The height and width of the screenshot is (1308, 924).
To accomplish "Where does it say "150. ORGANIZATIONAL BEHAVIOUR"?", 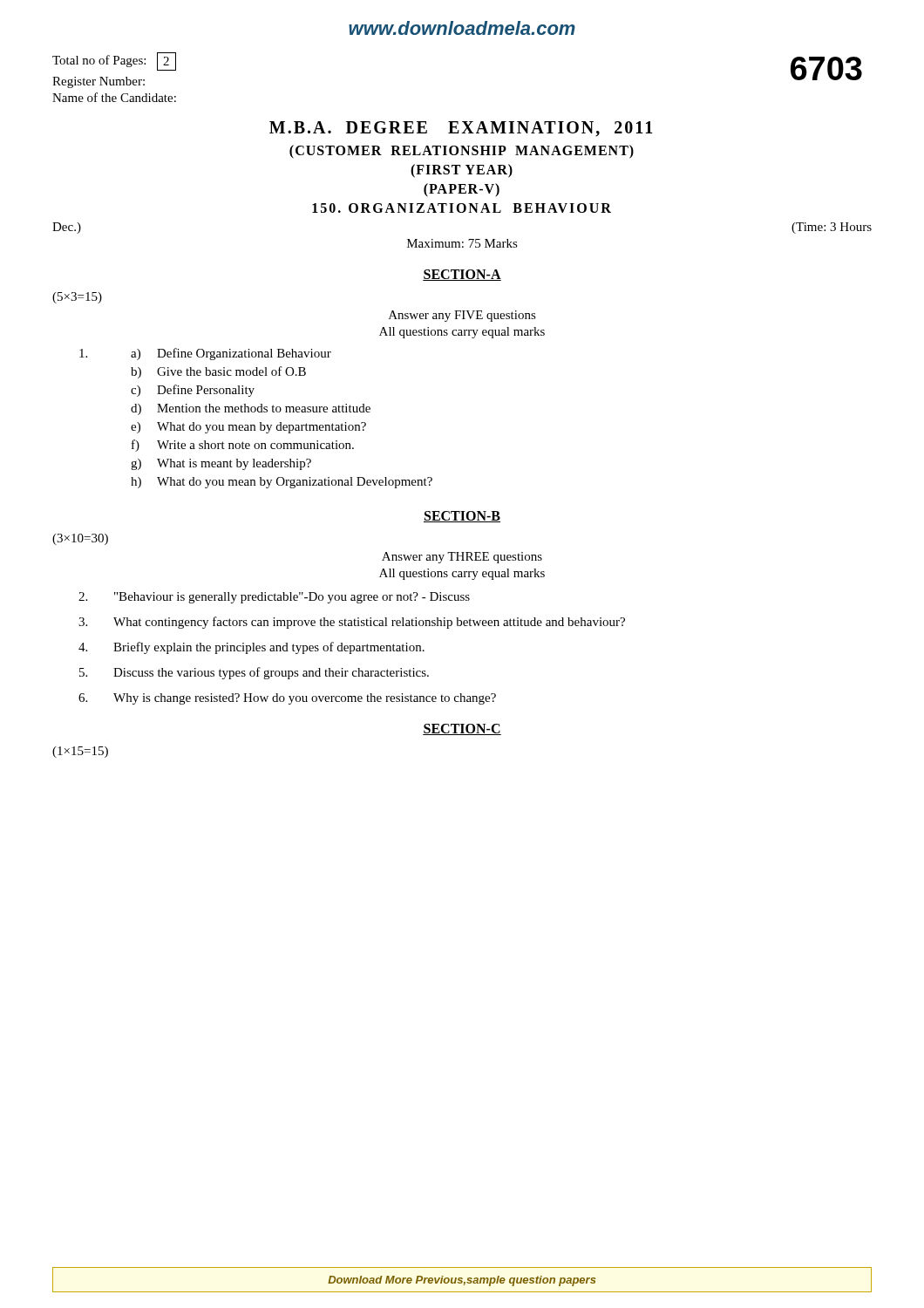I will tap(462, 208).
